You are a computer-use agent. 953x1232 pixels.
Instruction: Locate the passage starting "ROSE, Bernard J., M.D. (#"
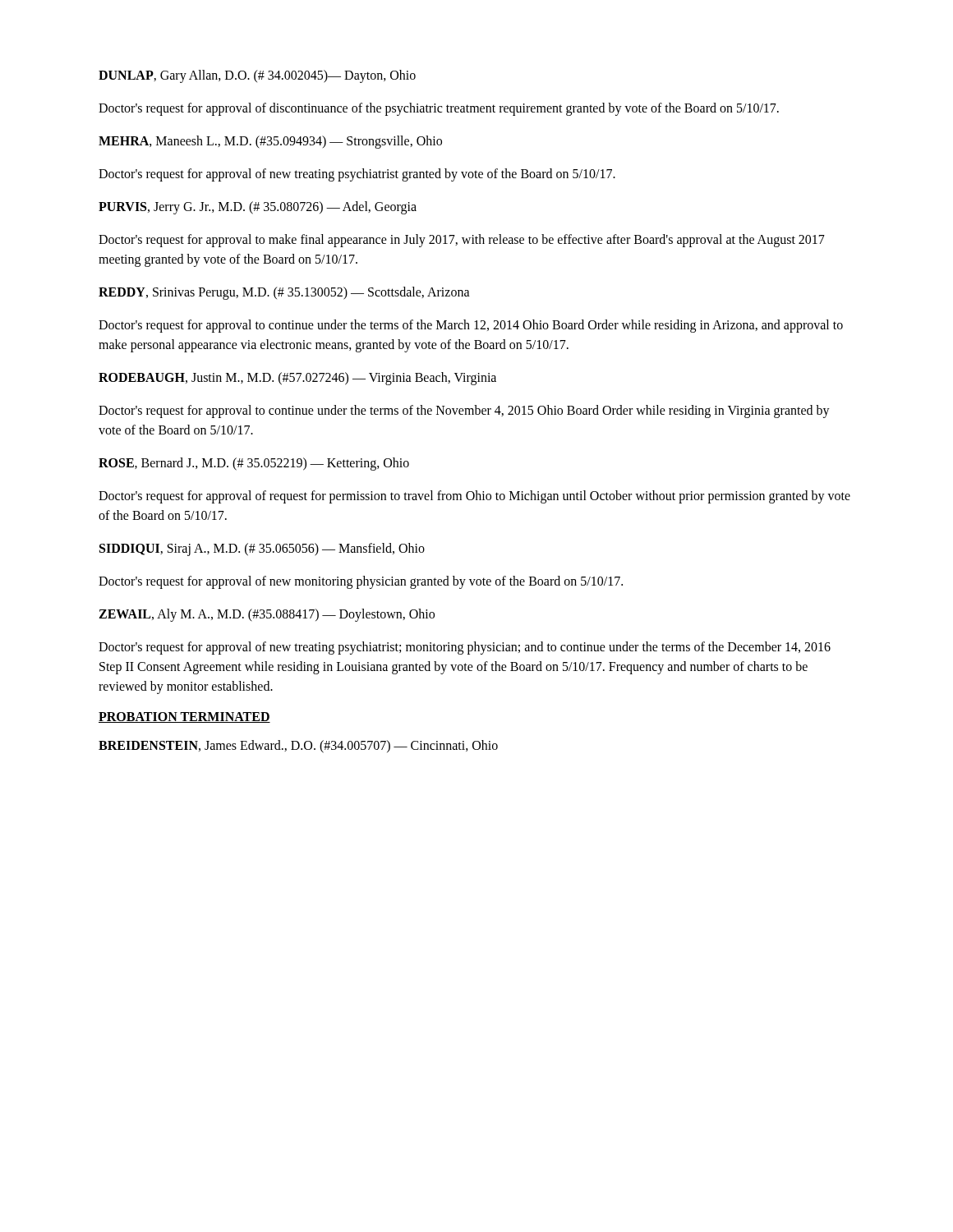pos(254,464)
